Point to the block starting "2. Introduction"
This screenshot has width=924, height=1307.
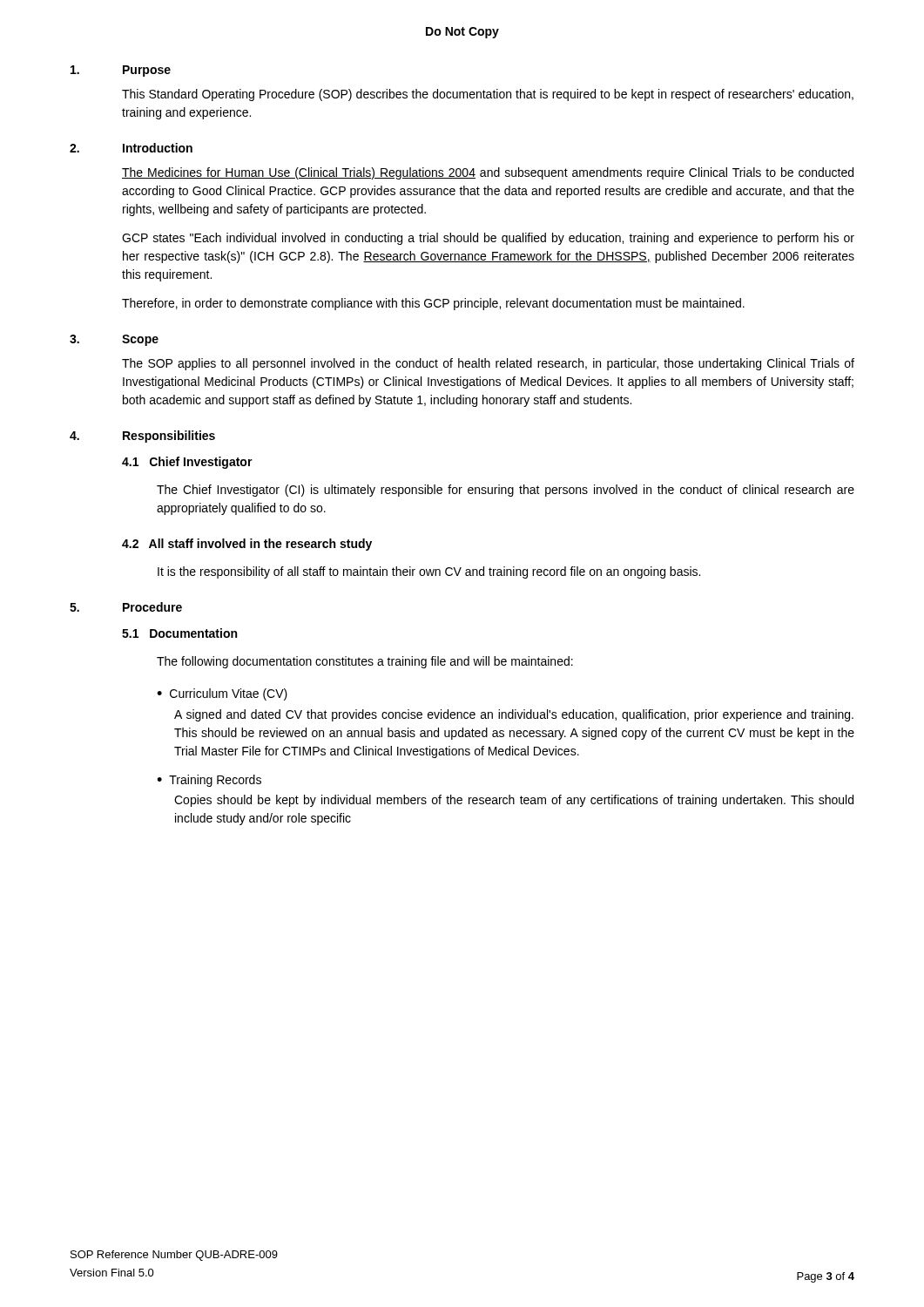tap(131, 148)
